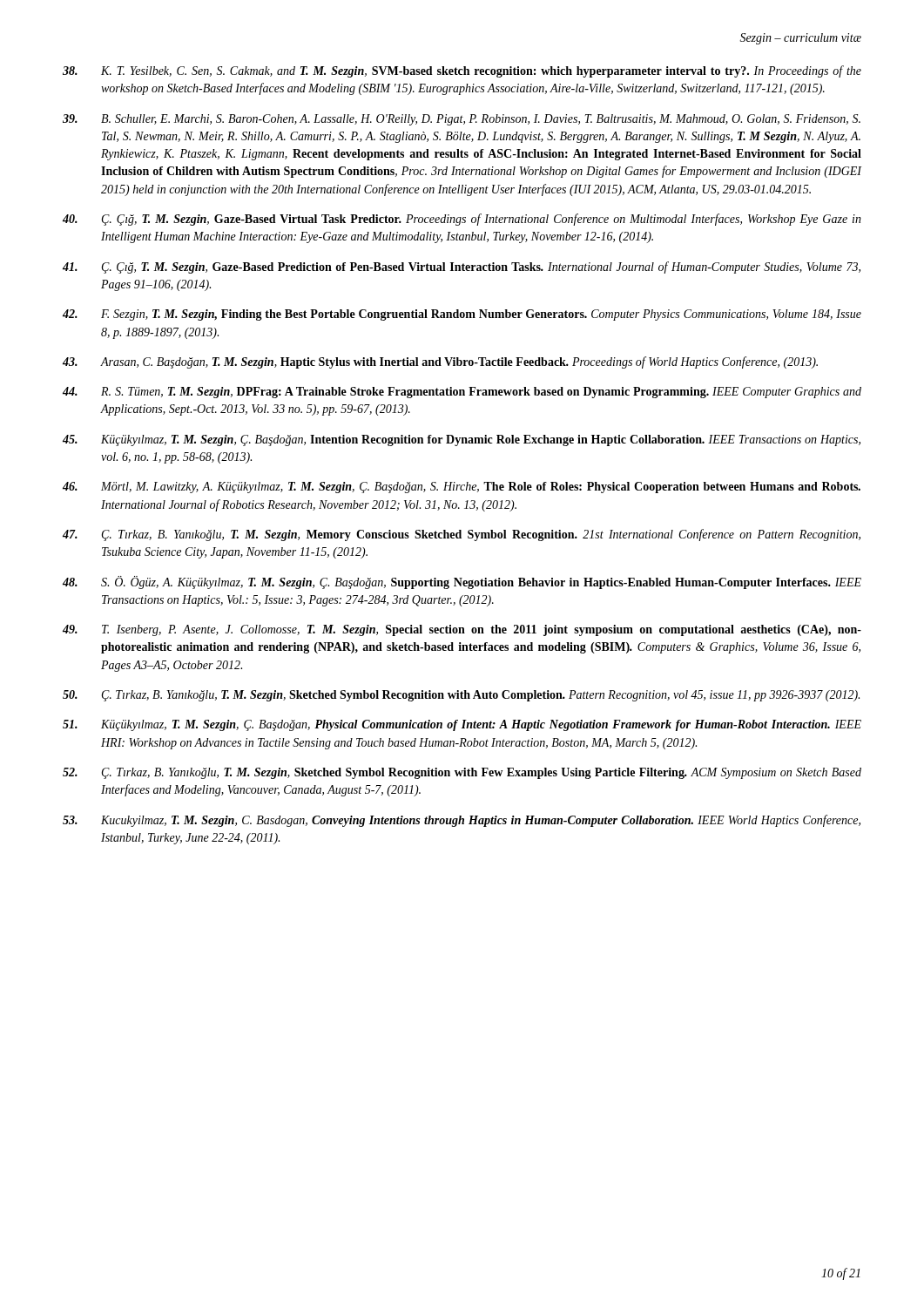
Task: Select the list item that reads "45. Küçükyılmaz, T. M. Sezgin, Ç."
Action: (x=462, y=449)
